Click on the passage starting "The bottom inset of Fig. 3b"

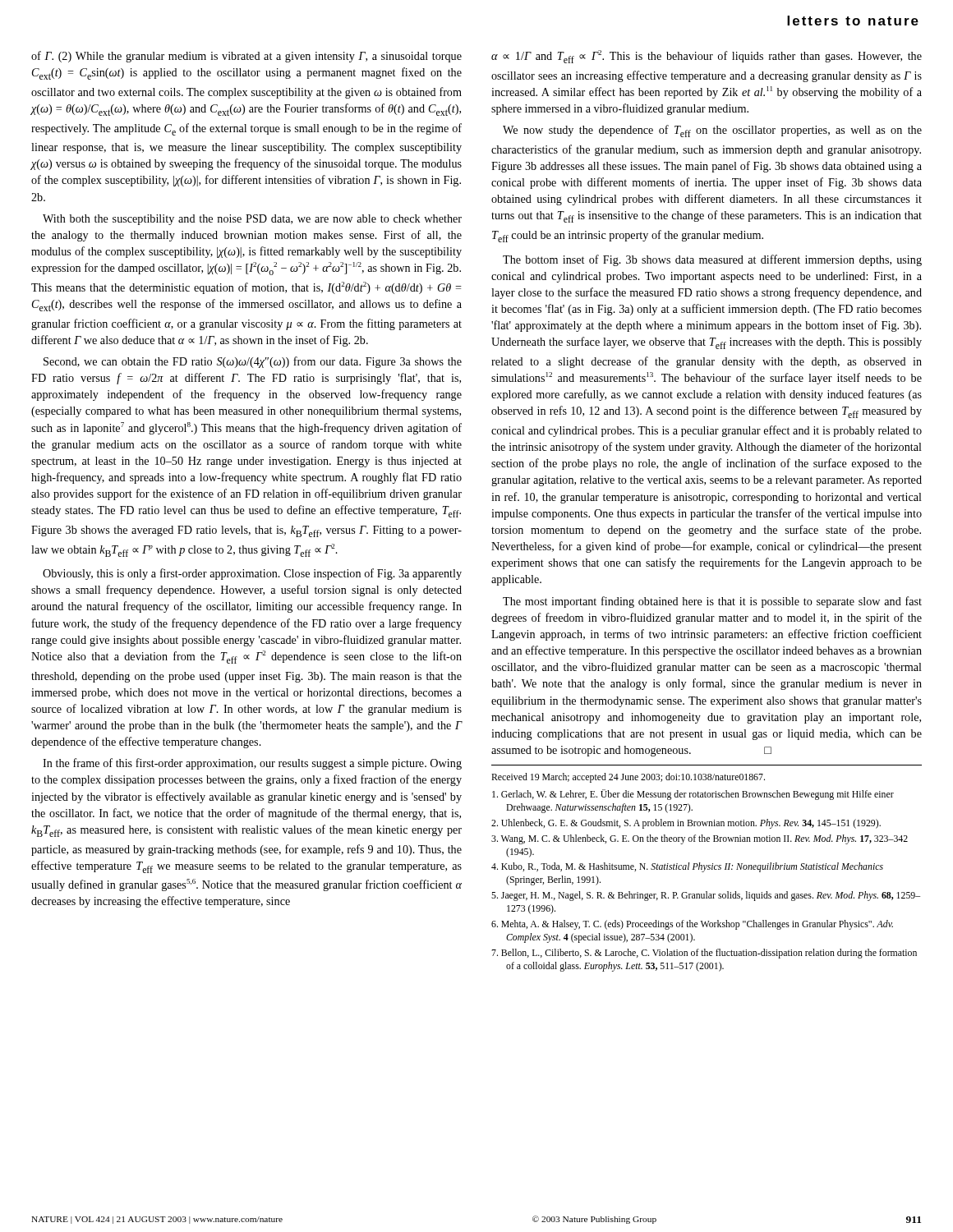click(x=707, y=419)
